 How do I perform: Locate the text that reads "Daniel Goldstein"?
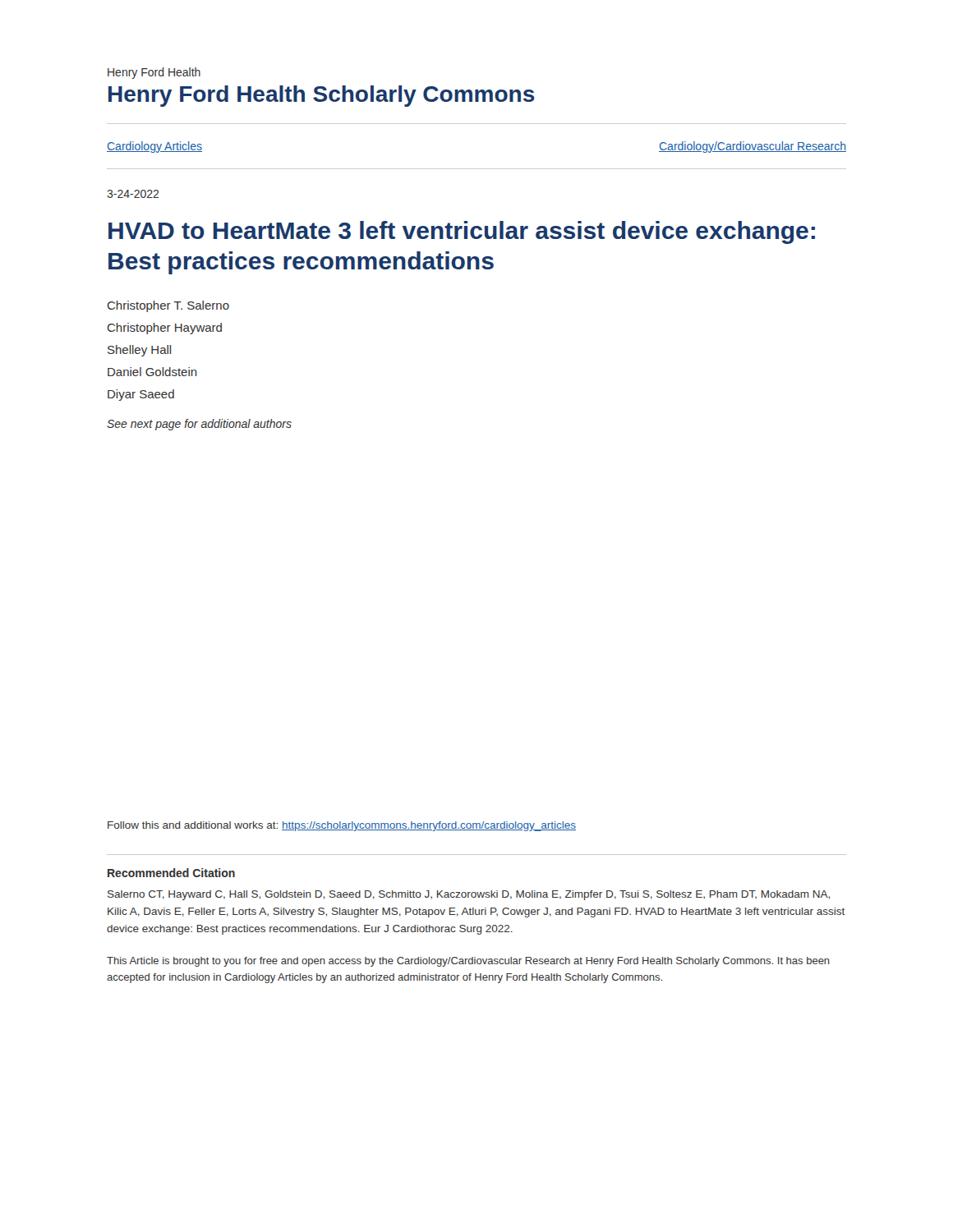pyautogui.click(x=152, y=371)
